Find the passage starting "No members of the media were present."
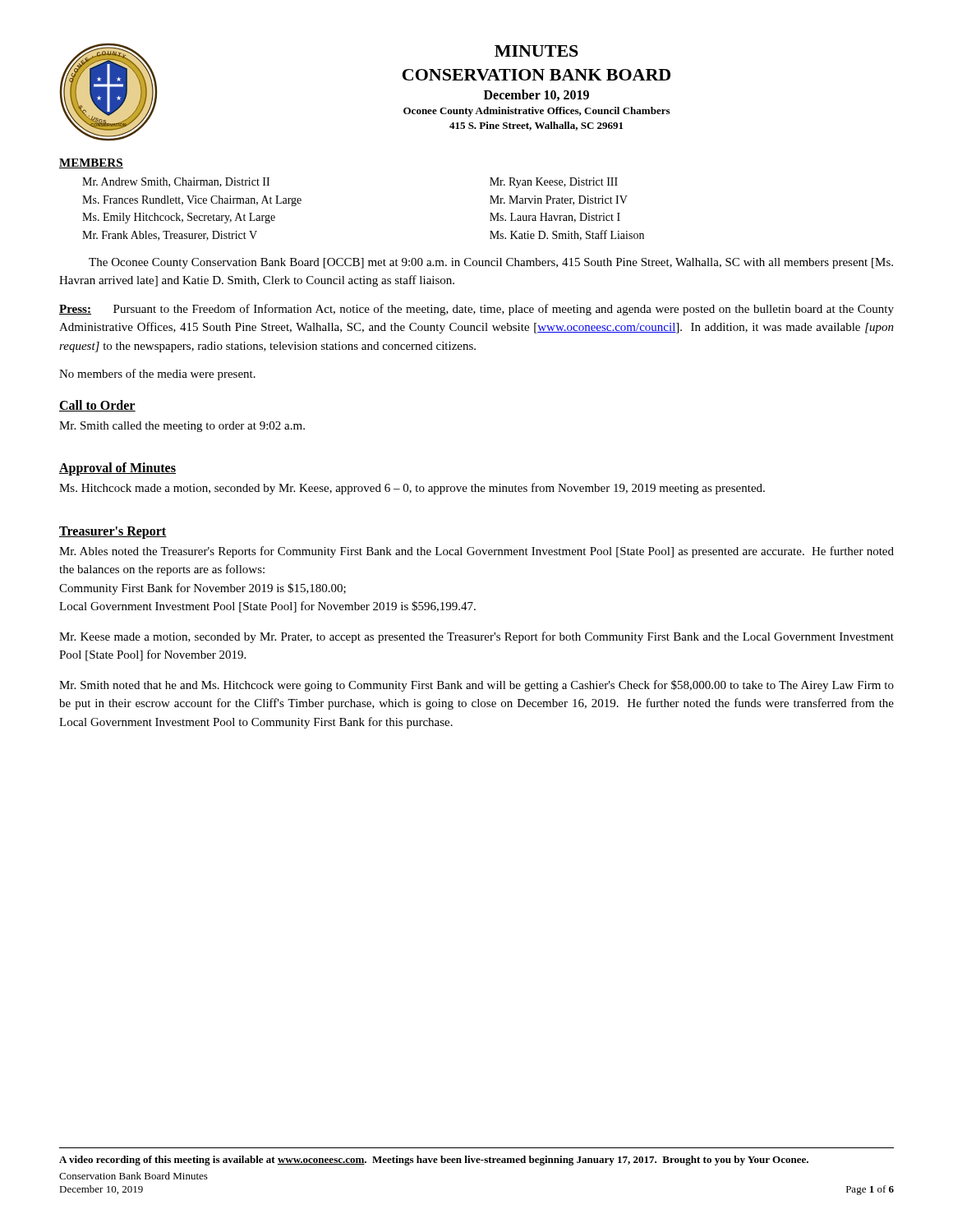The width and height of the screenshot is (953, 1232). [x=158, y=374]
